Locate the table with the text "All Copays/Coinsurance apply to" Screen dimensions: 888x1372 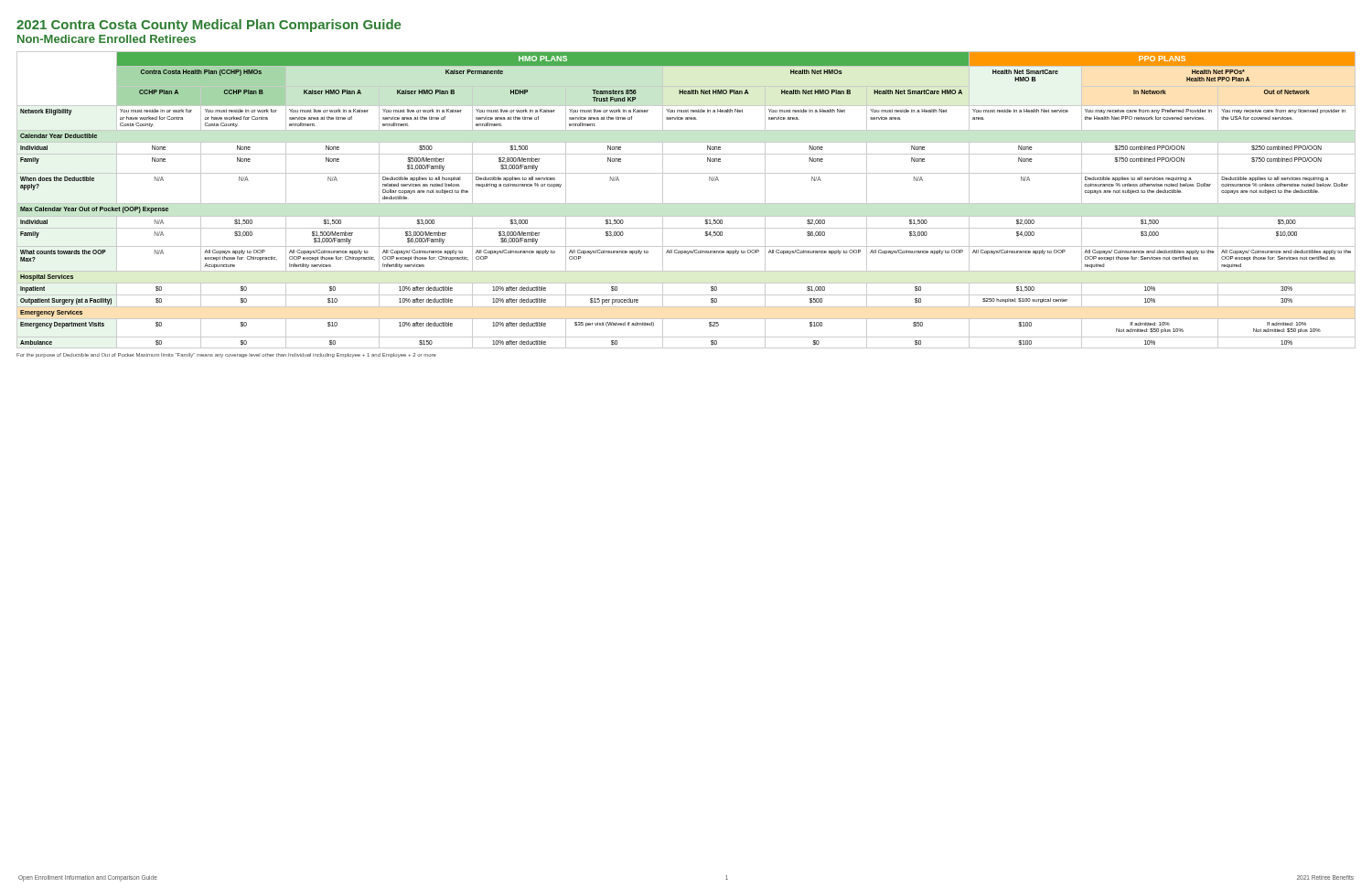click(686, 200)
